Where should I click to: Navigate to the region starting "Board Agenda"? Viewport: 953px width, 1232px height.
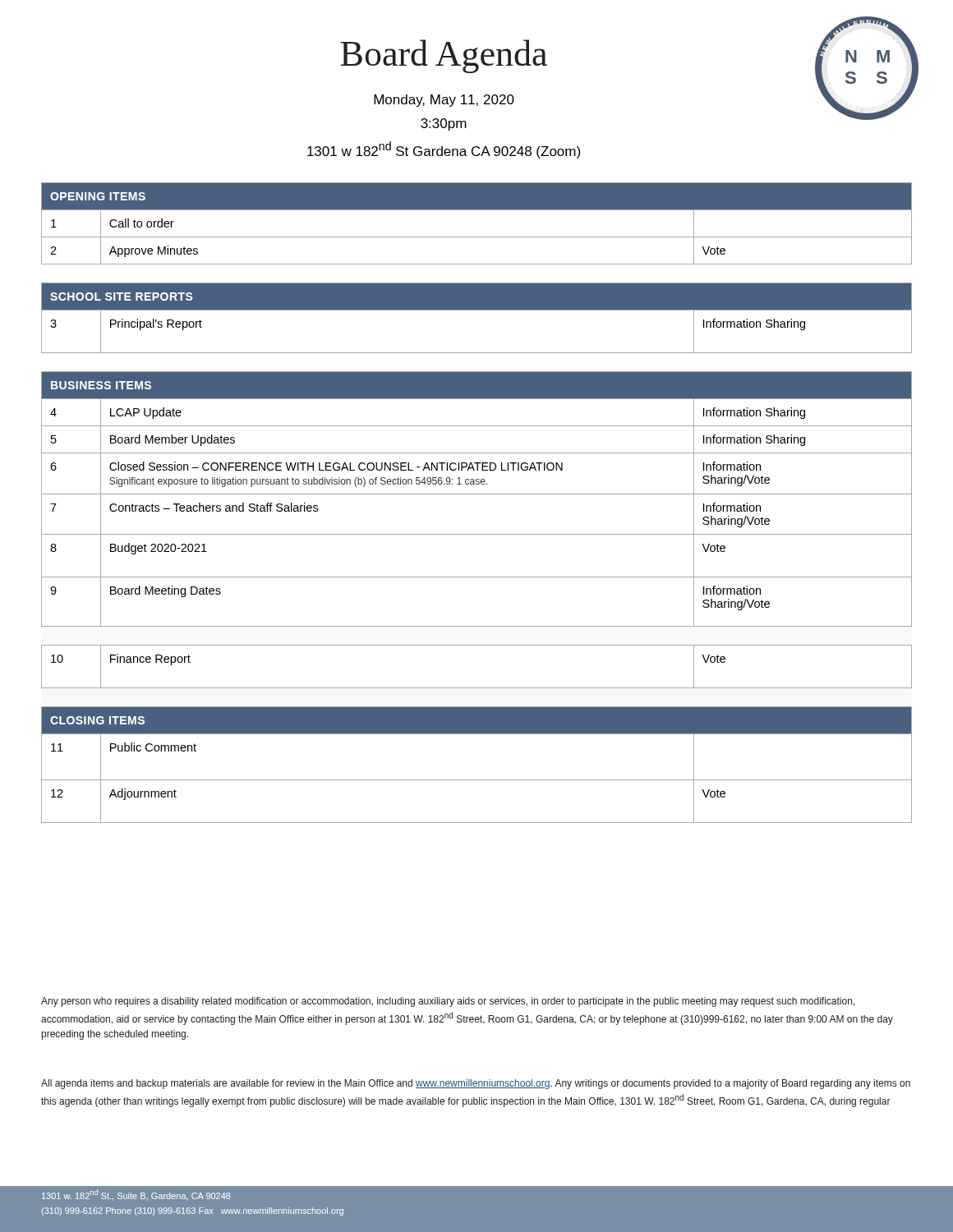coord(444,54)
